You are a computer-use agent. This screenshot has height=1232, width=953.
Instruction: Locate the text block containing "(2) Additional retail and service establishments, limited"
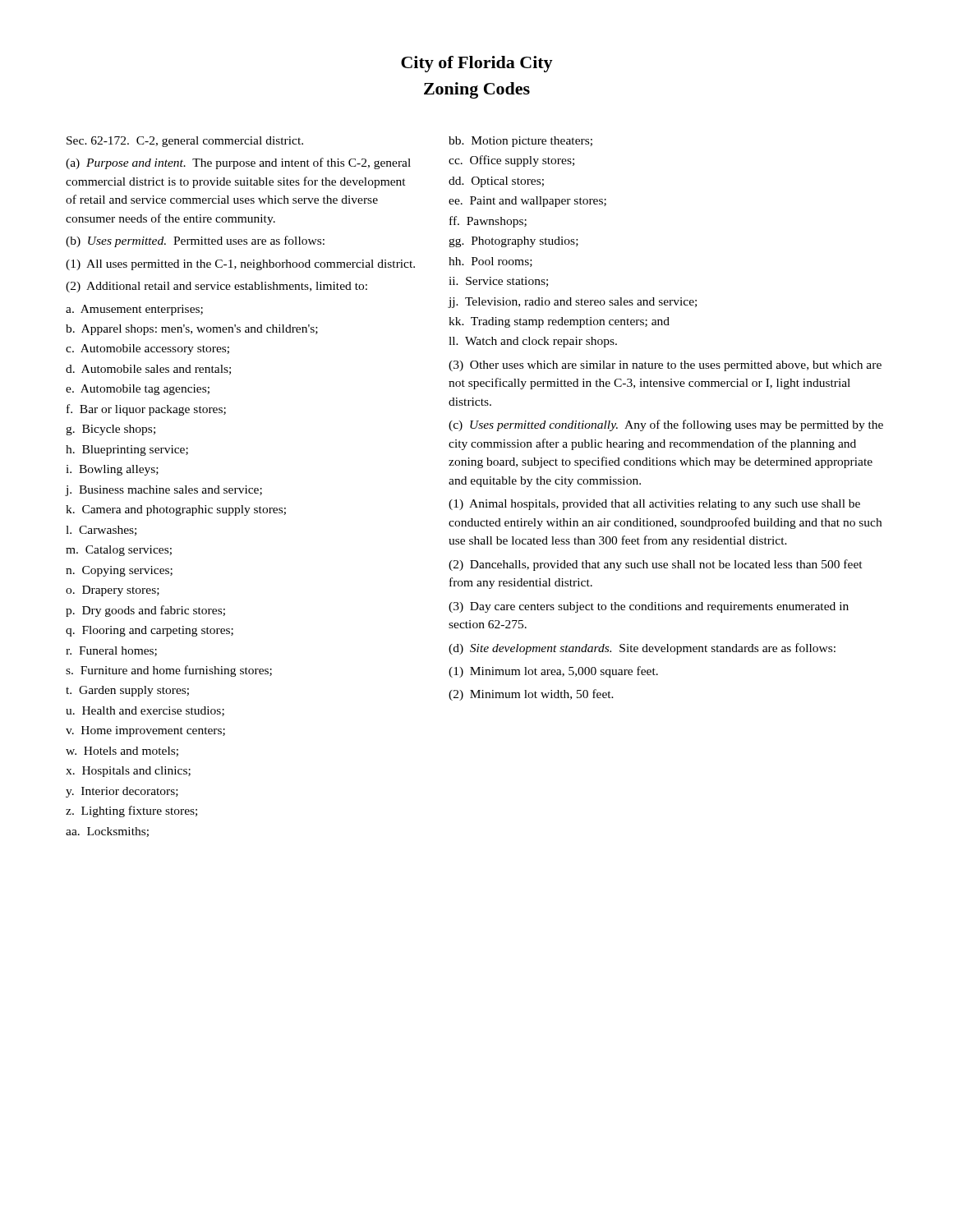(x=217, y=285)
